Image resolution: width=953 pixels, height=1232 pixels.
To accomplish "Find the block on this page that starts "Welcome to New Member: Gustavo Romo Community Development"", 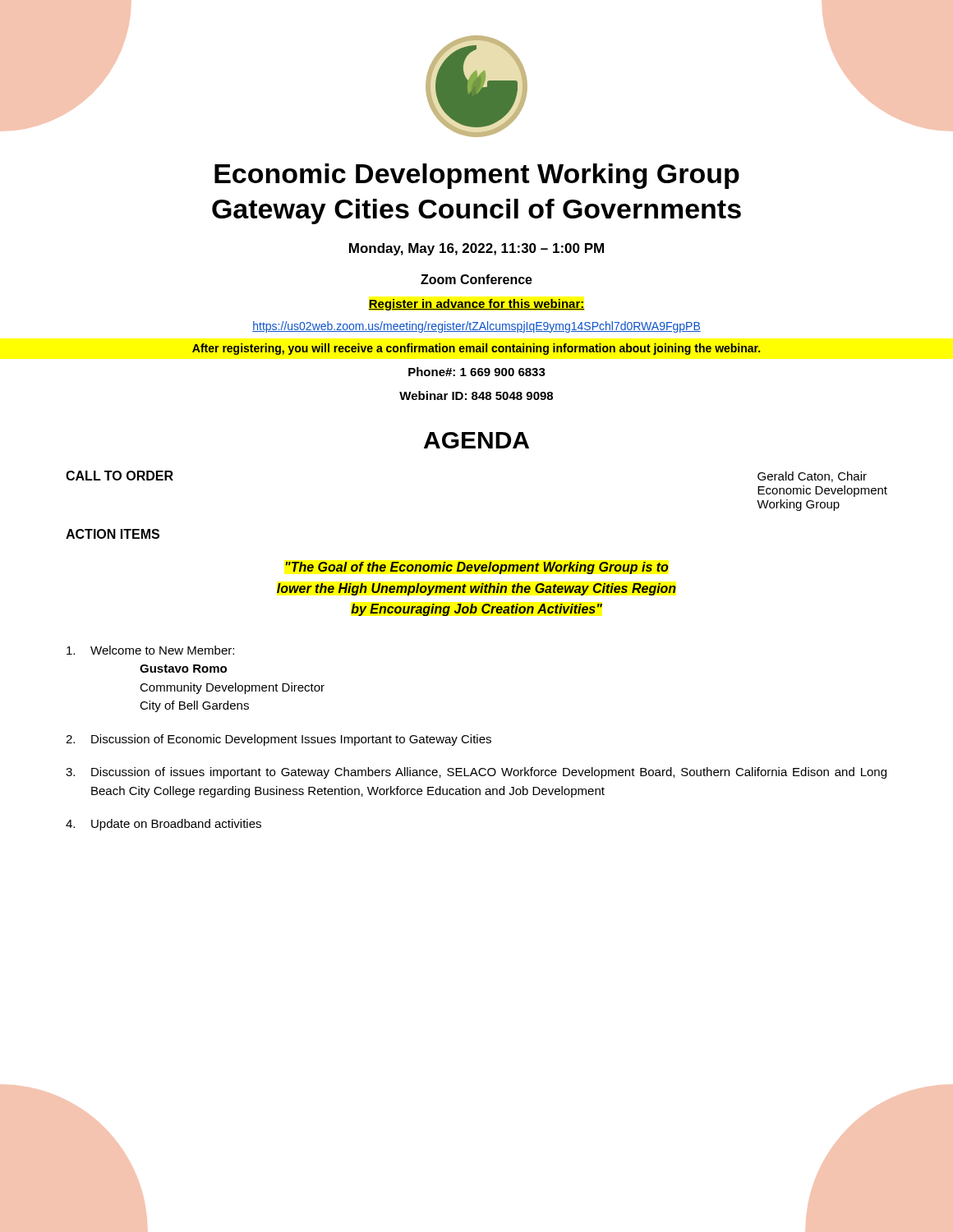I will [x=150, y=650].
